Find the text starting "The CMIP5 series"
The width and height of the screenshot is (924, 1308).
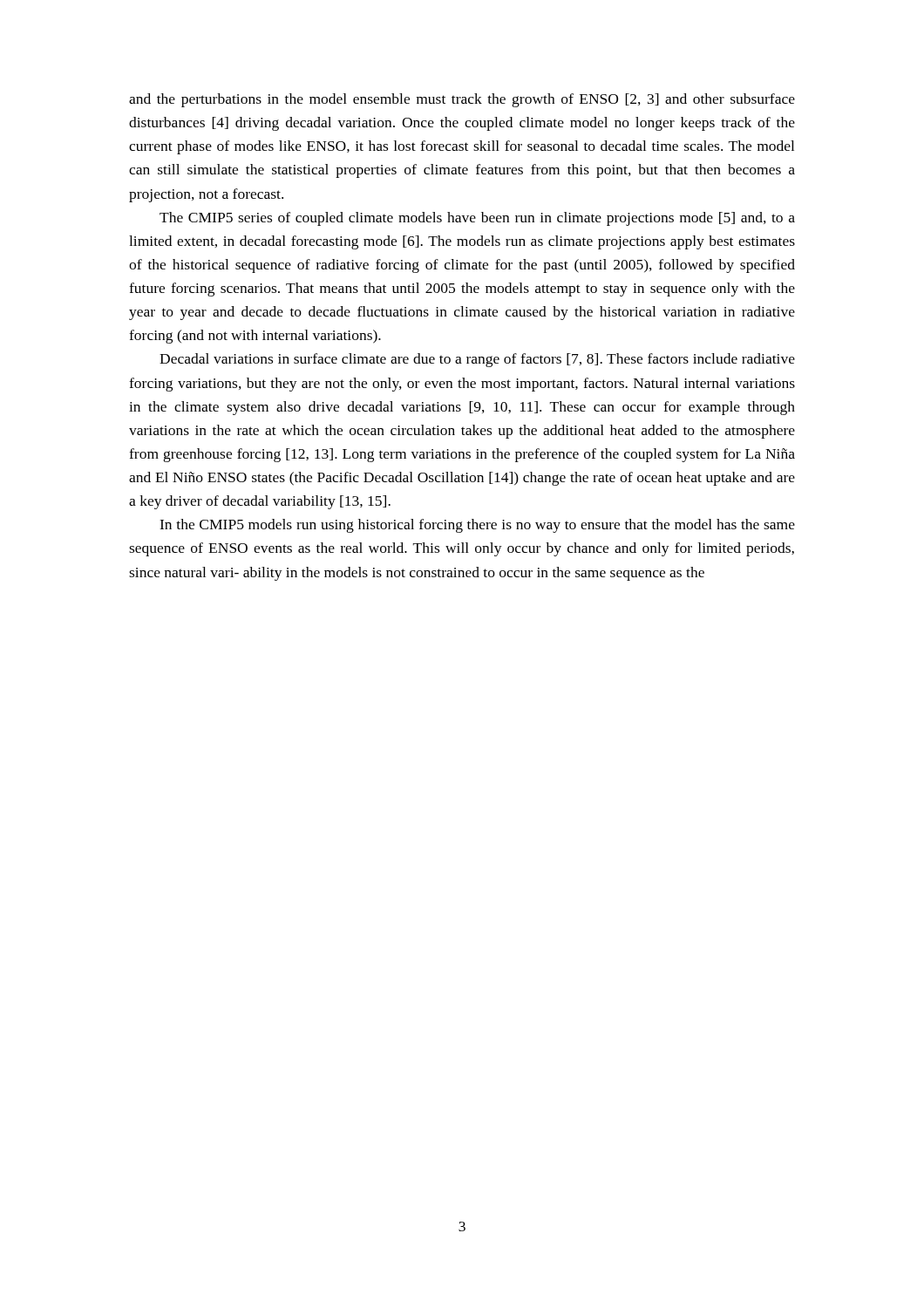462,276
